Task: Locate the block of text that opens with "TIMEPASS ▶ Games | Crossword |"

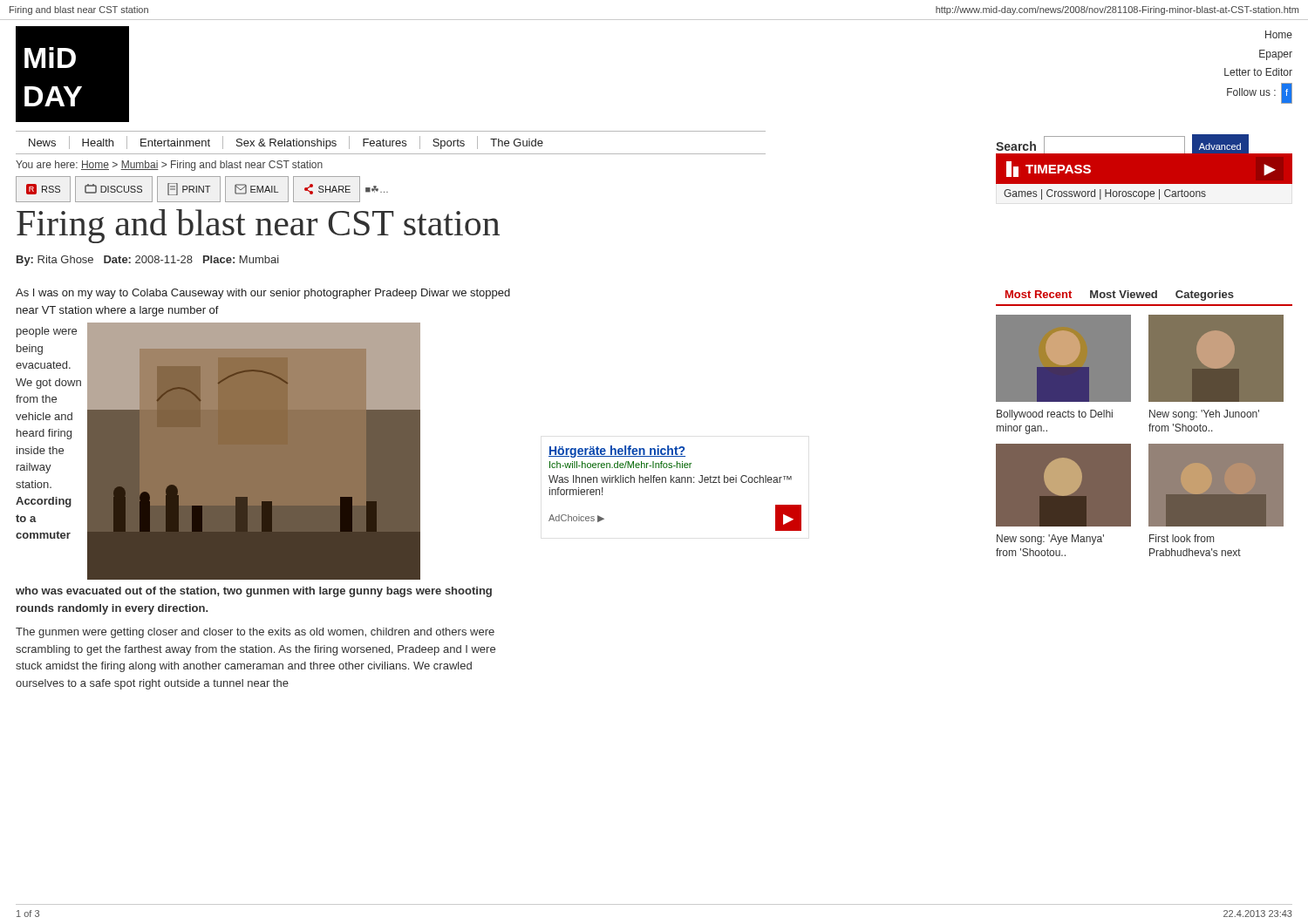Action: click(1144, 179)
